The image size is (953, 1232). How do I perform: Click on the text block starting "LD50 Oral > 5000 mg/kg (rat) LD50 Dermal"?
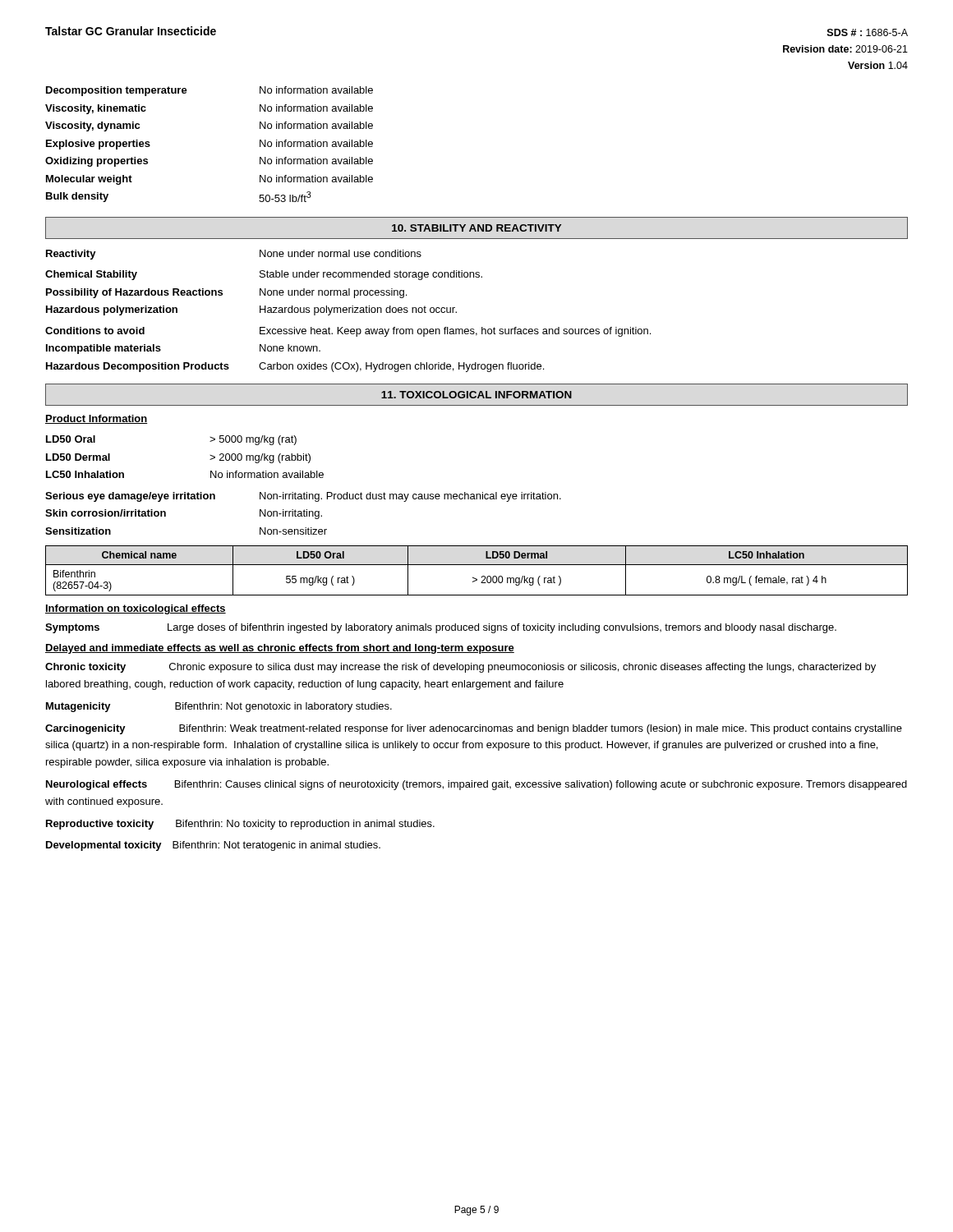[x=67, y=440]
